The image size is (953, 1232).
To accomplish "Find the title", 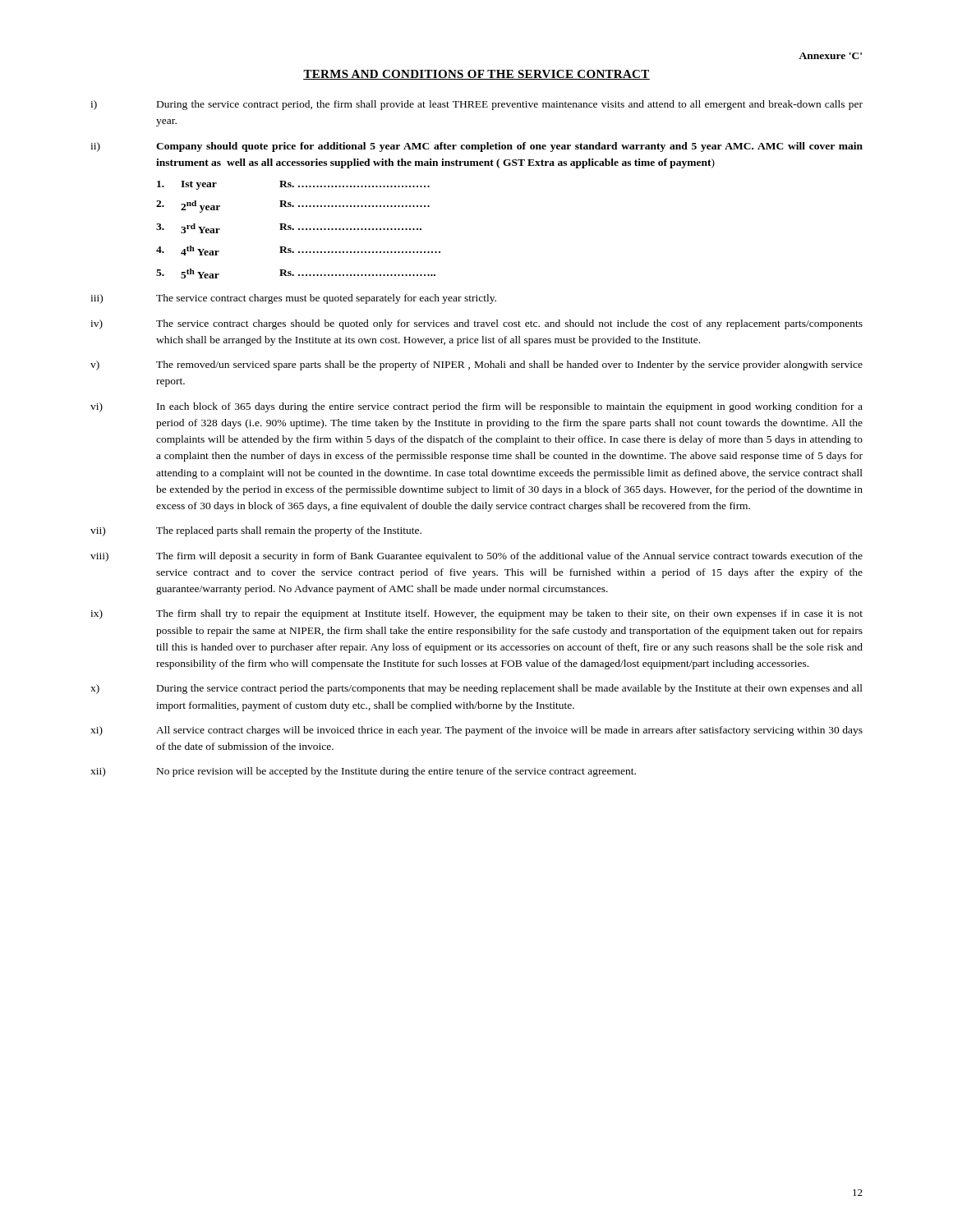I will (476, 74).
